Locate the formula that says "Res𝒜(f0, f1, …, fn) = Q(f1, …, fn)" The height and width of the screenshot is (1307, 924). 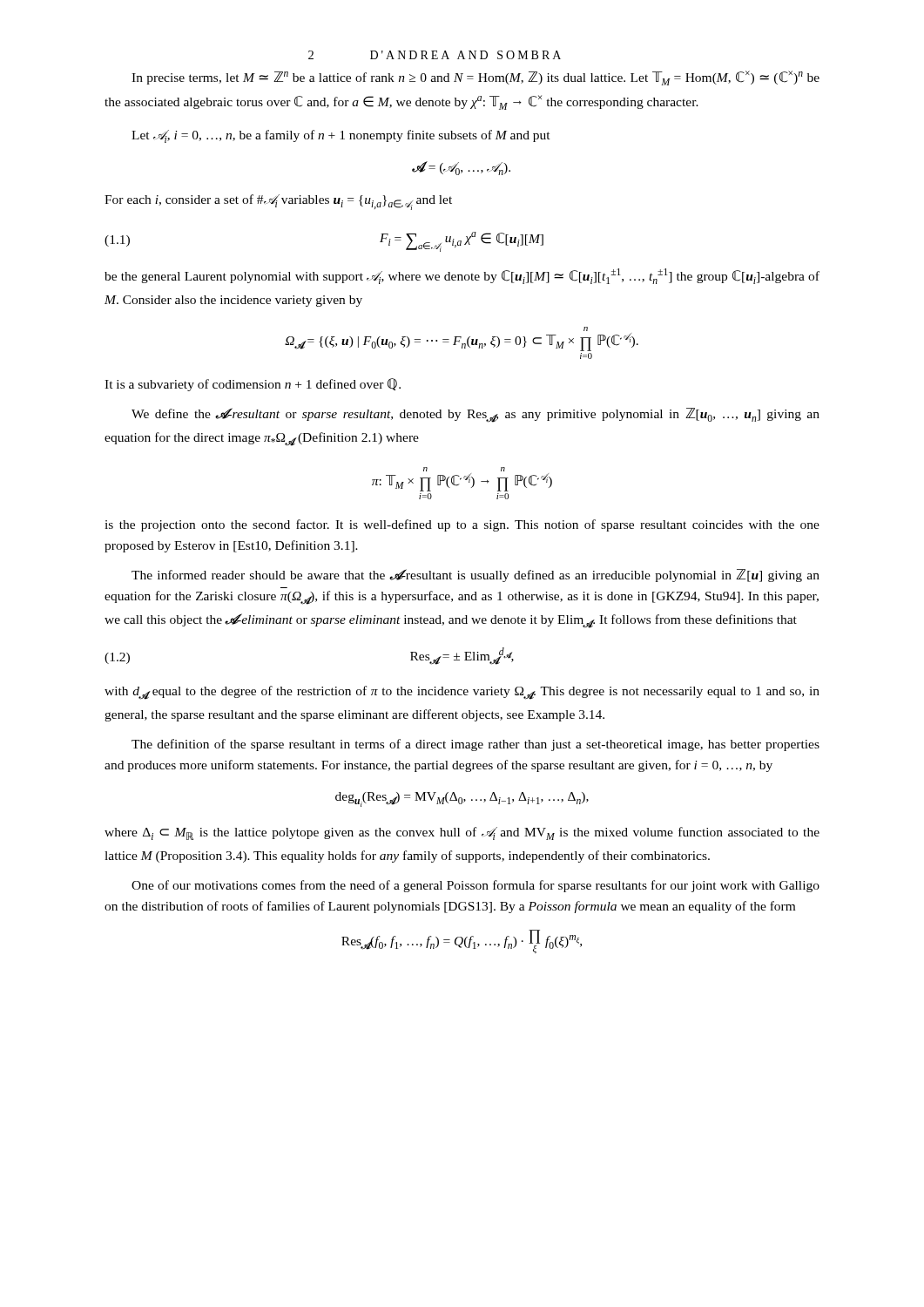point(462,943)
